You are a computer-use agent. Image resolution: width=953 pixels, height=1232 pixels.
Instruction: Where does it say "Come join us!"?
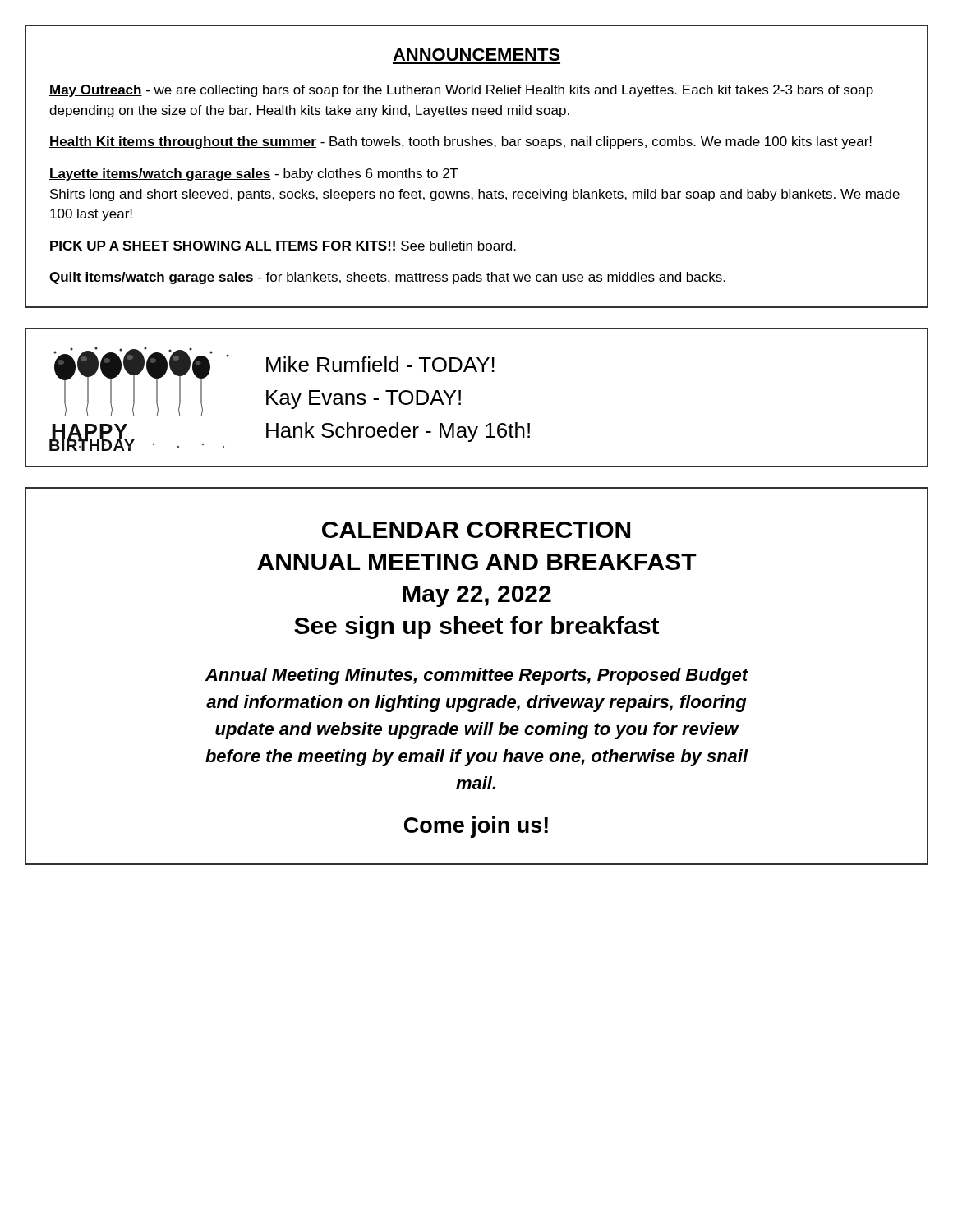(x=476, y=826)
